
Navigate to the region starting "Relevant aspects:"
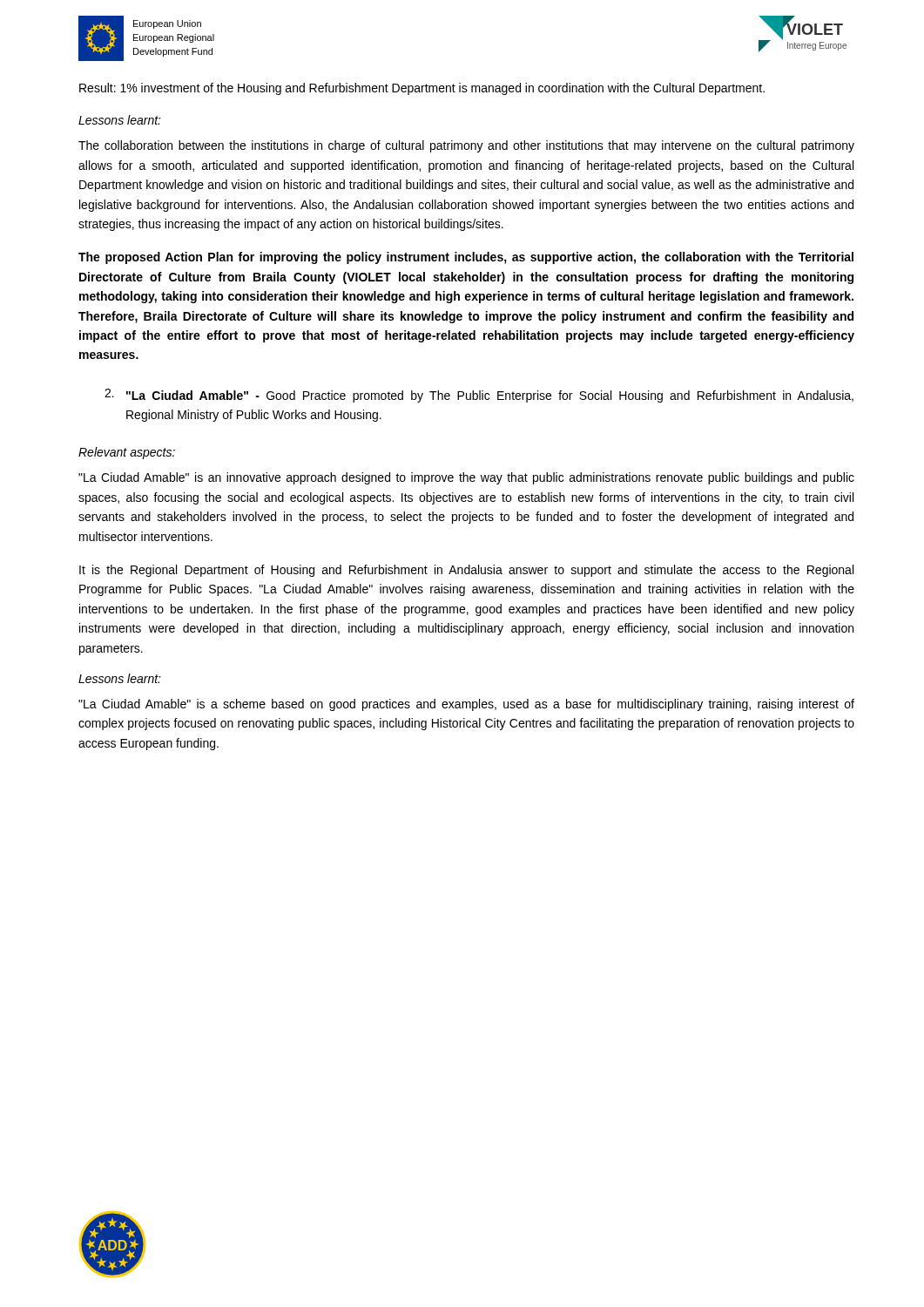[127, 453]
